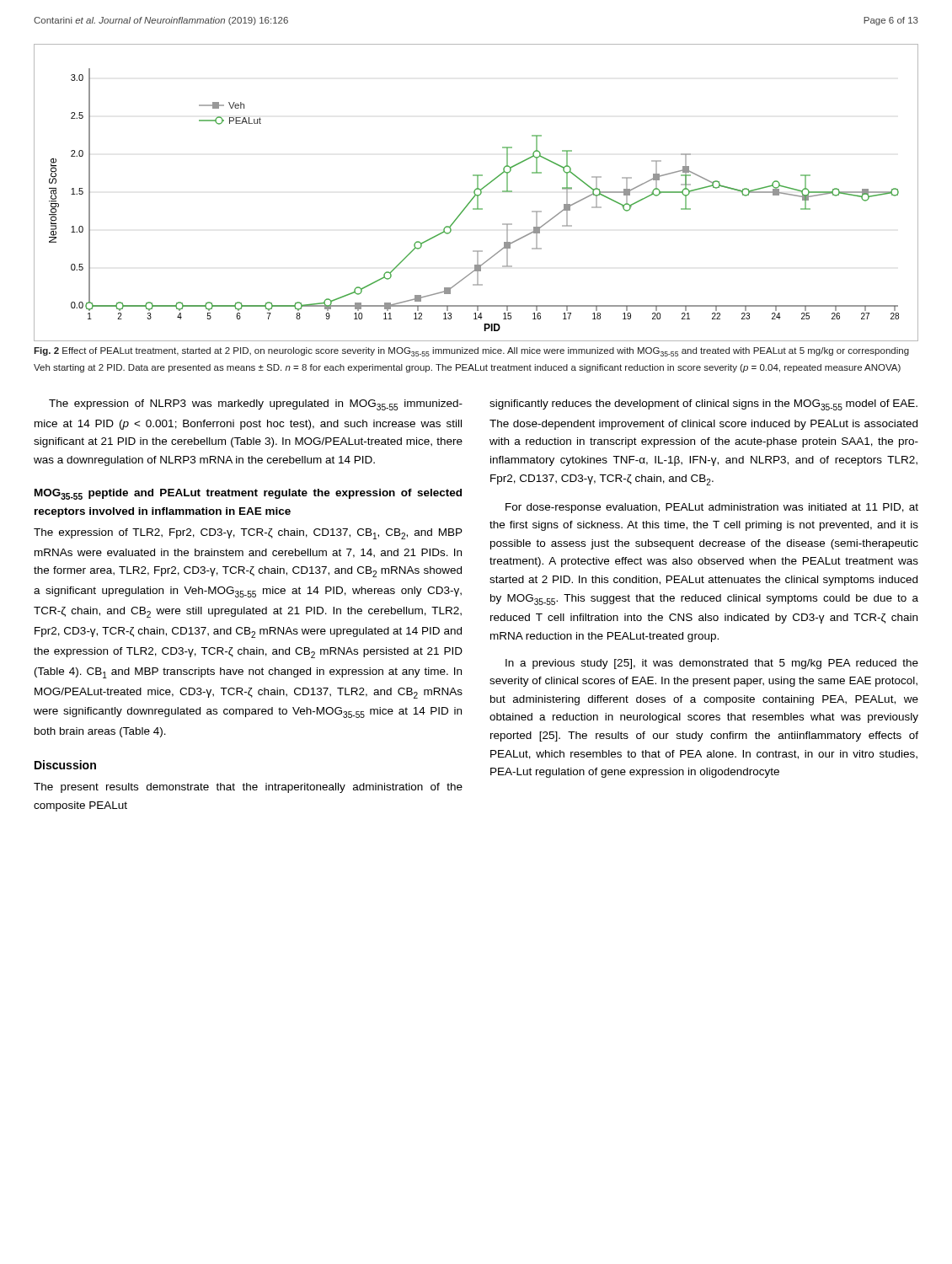
Task: Select the text starting "MOG35-55 peptide and PEALut treatment regulate the"
Action: [x=248, y=501]
